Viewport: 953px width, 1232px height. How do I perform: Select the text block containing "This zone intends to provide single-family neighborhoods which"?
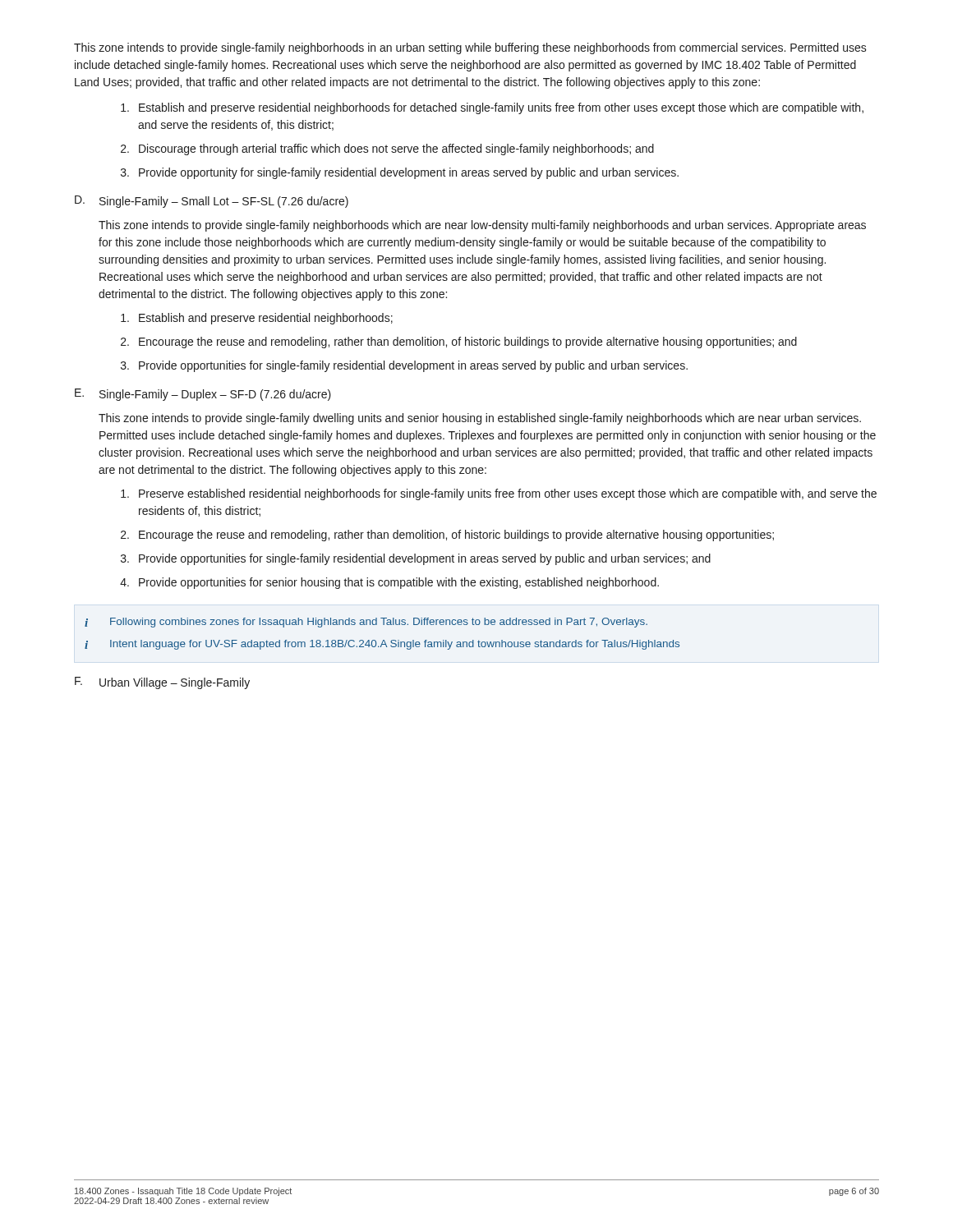[x=483, y=260]
